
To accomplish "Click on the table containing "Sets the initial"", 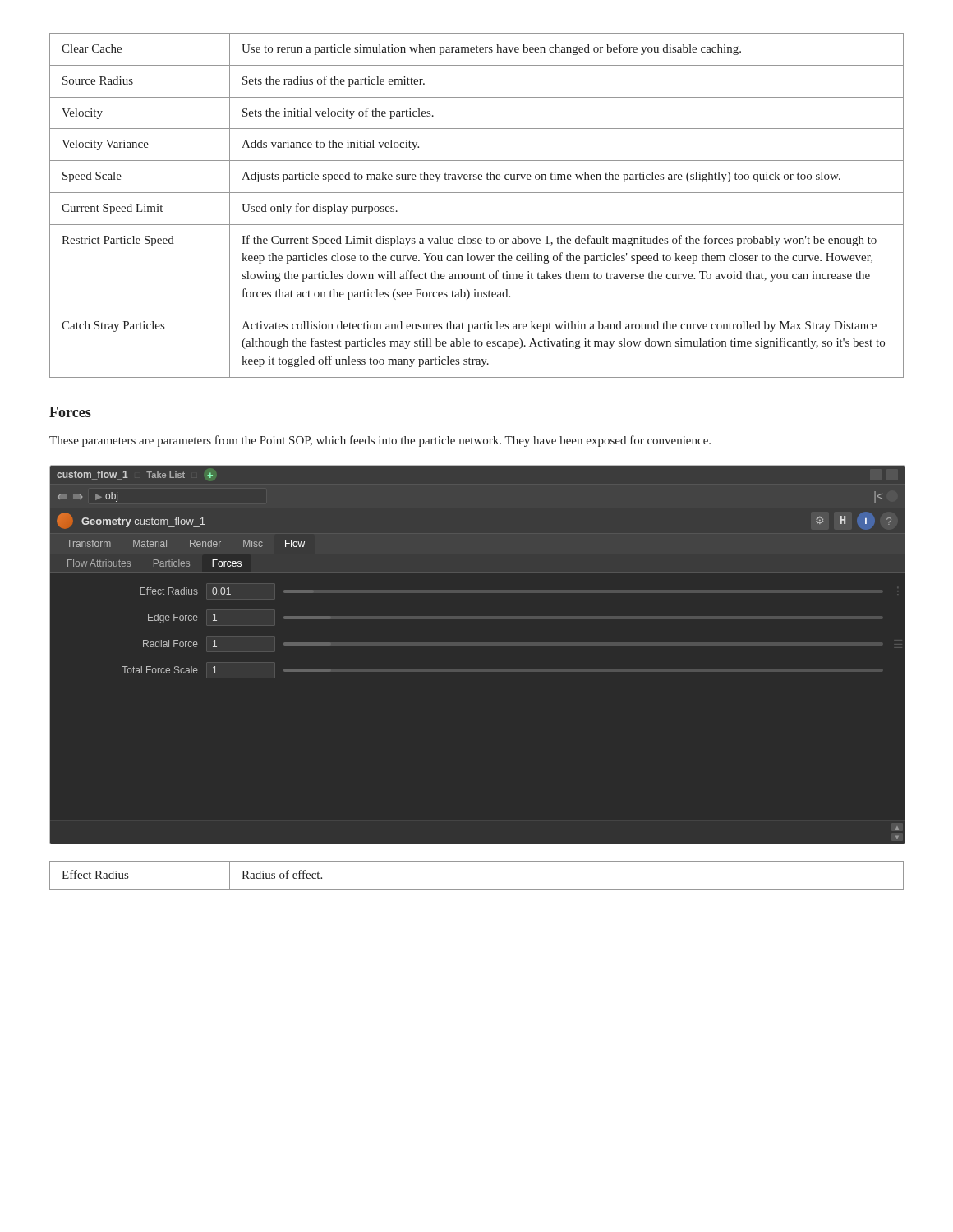I will point(476,205).
